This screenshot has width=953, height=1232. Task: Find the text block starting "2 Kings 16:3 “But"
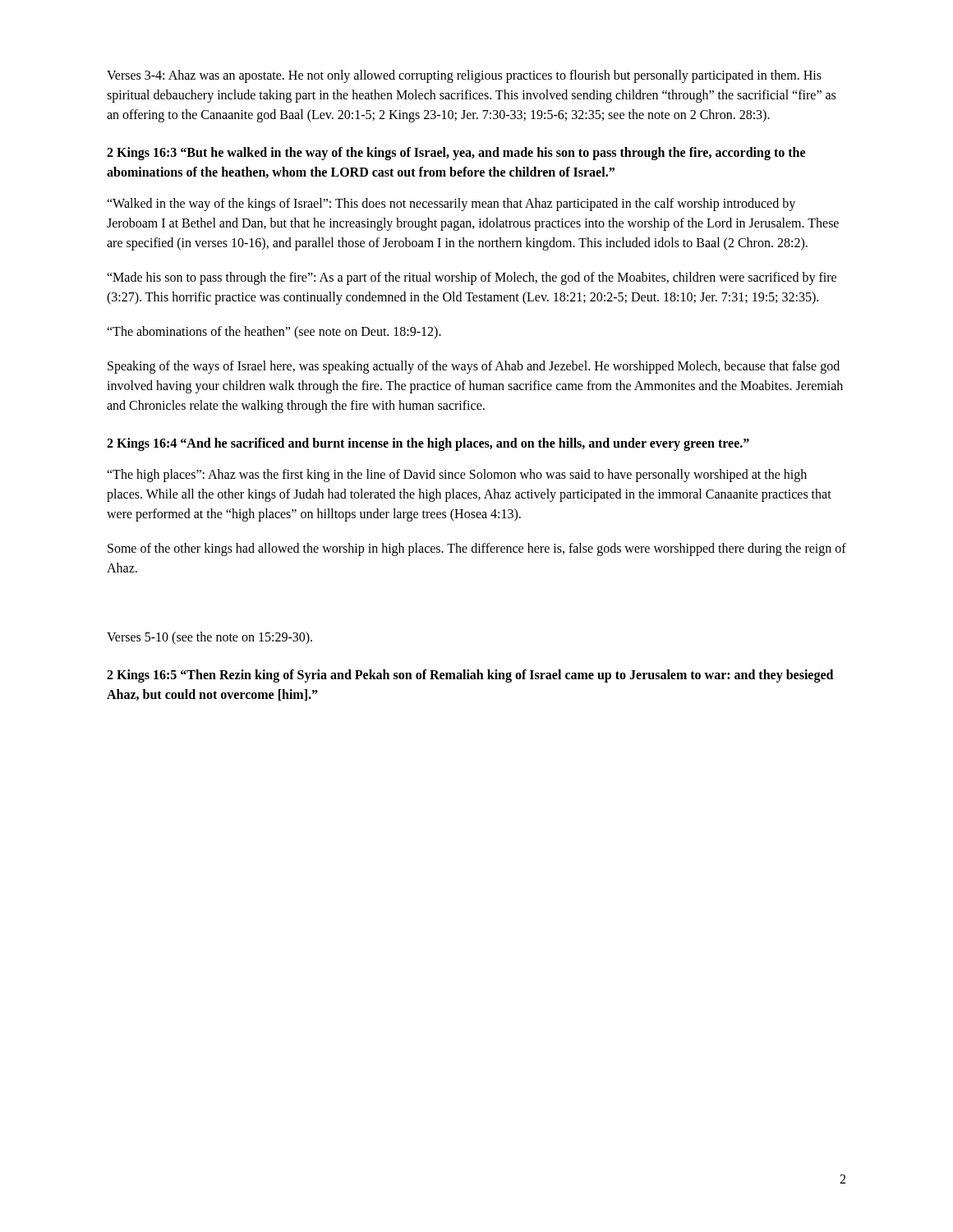(456, 162)
